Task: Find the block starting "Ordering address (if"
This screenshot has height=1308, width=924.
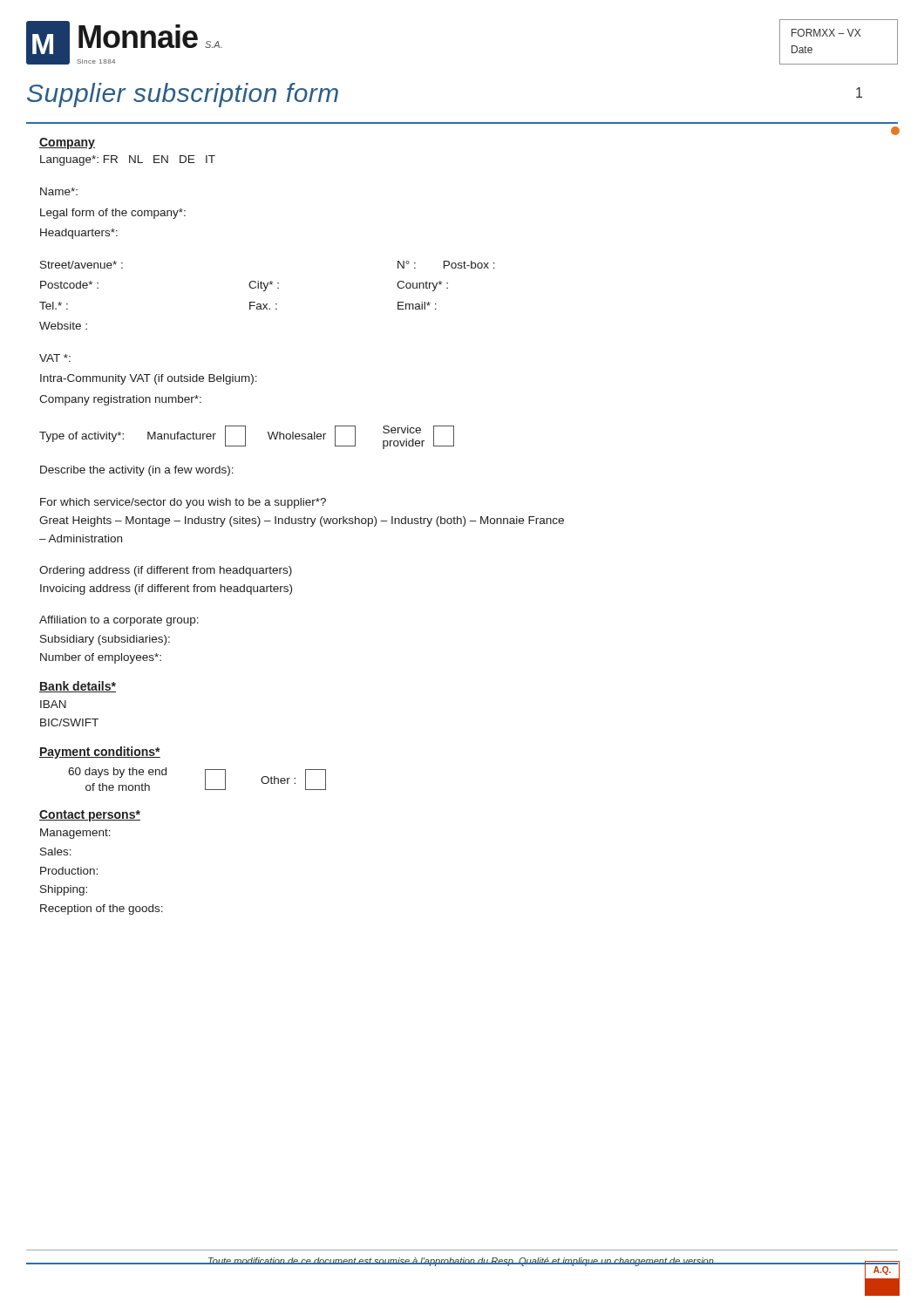Action: (x=166, y=579)
